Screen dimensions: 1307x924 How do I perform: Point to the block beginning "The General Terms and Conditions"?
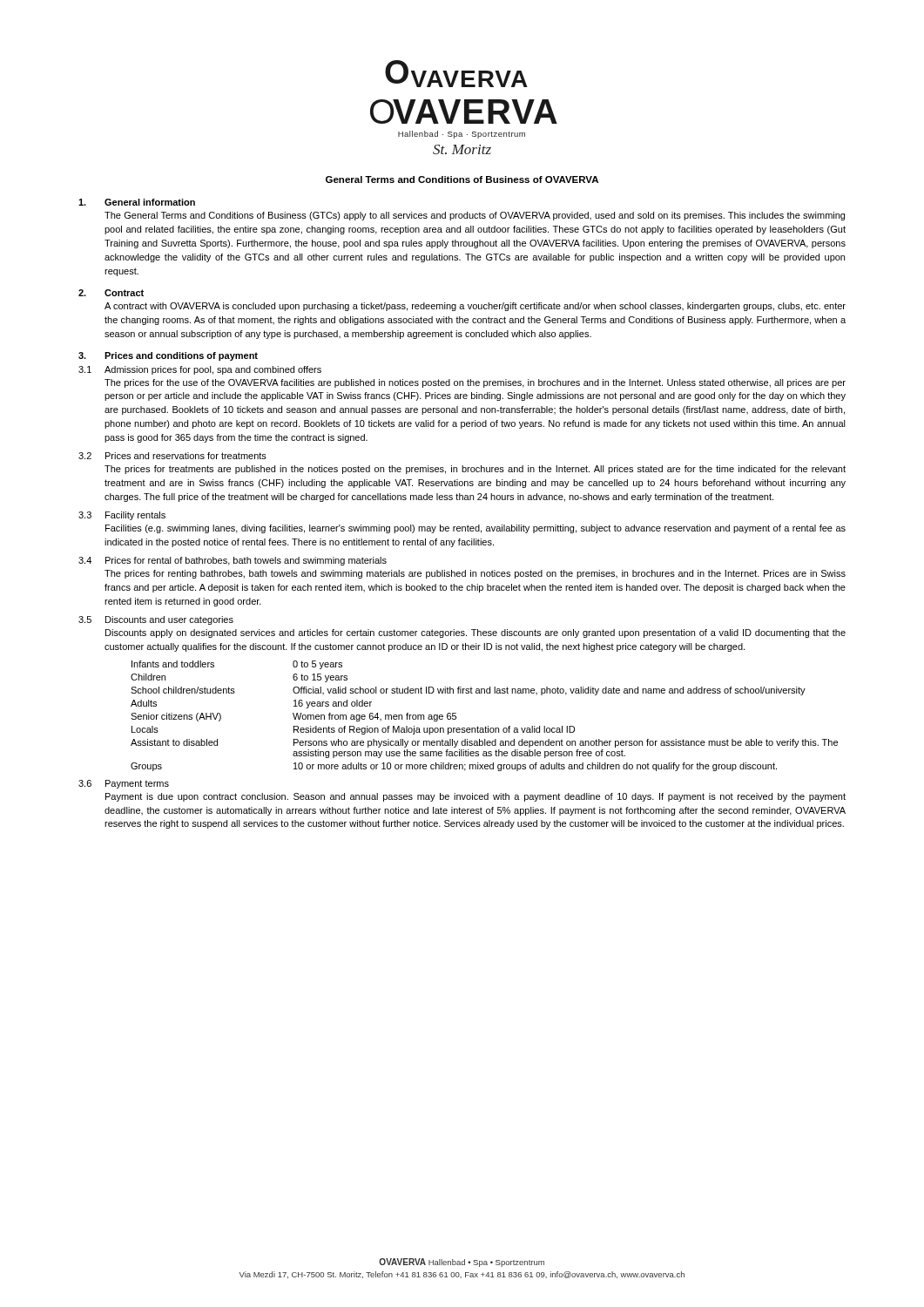tap(475, 243)
